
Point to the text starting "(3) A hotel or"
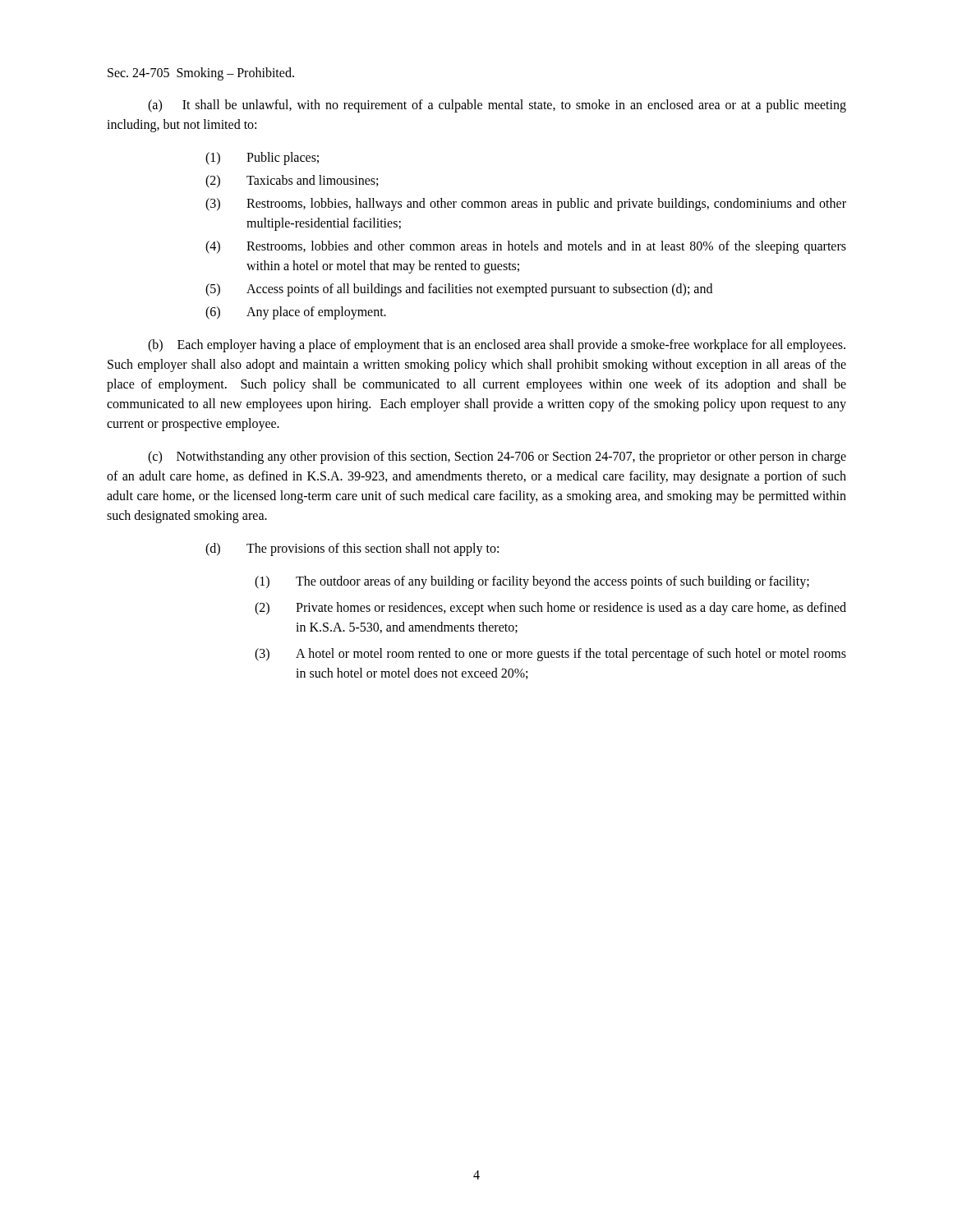(x=550, y=664)
